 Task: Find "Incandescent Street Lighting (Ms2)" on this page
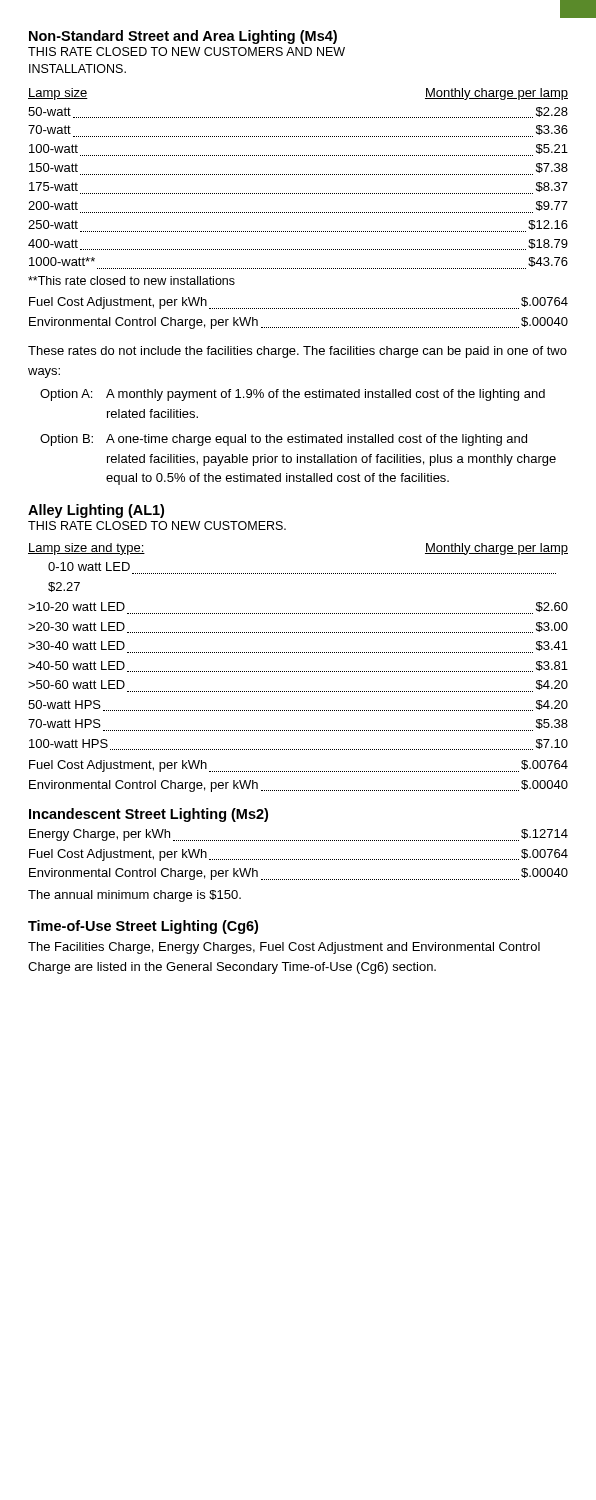(148, 814)
